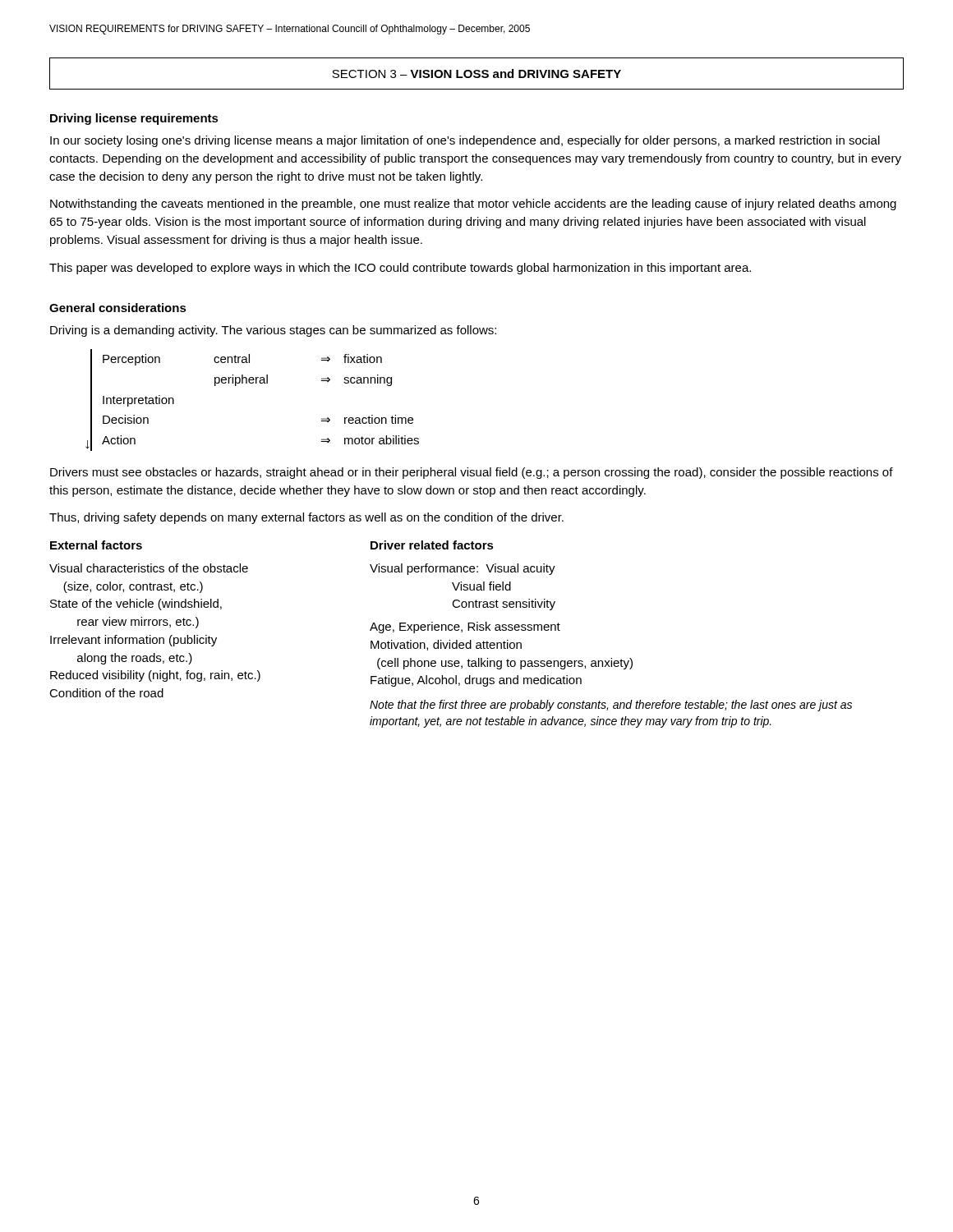Screen dimensions: 1232x953
Task: Locate the text block starting "Note that the first three are probably constants,"
Action: [611, 713]
